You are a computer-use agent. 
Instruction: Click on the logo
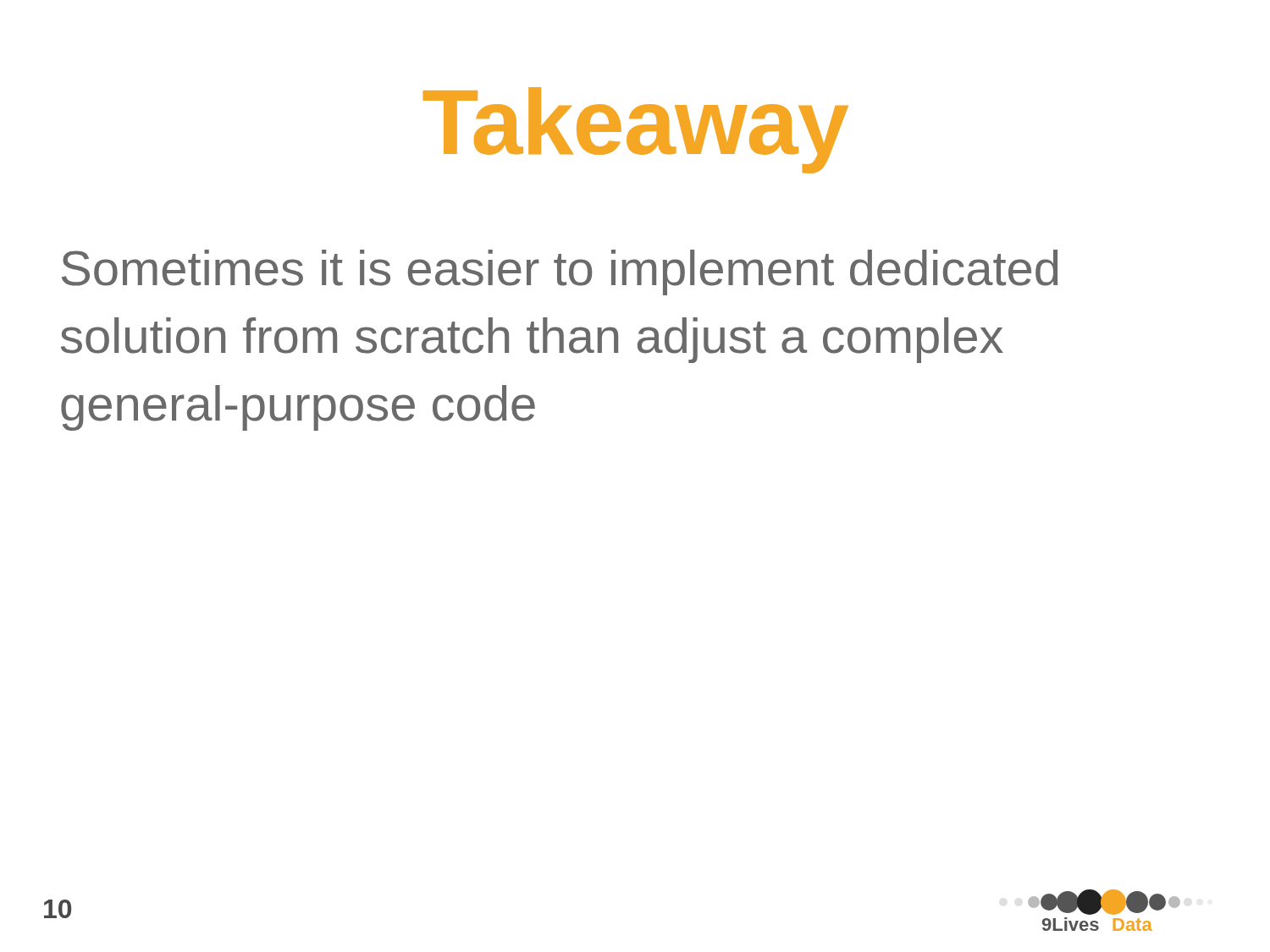tap(1113, 903)
